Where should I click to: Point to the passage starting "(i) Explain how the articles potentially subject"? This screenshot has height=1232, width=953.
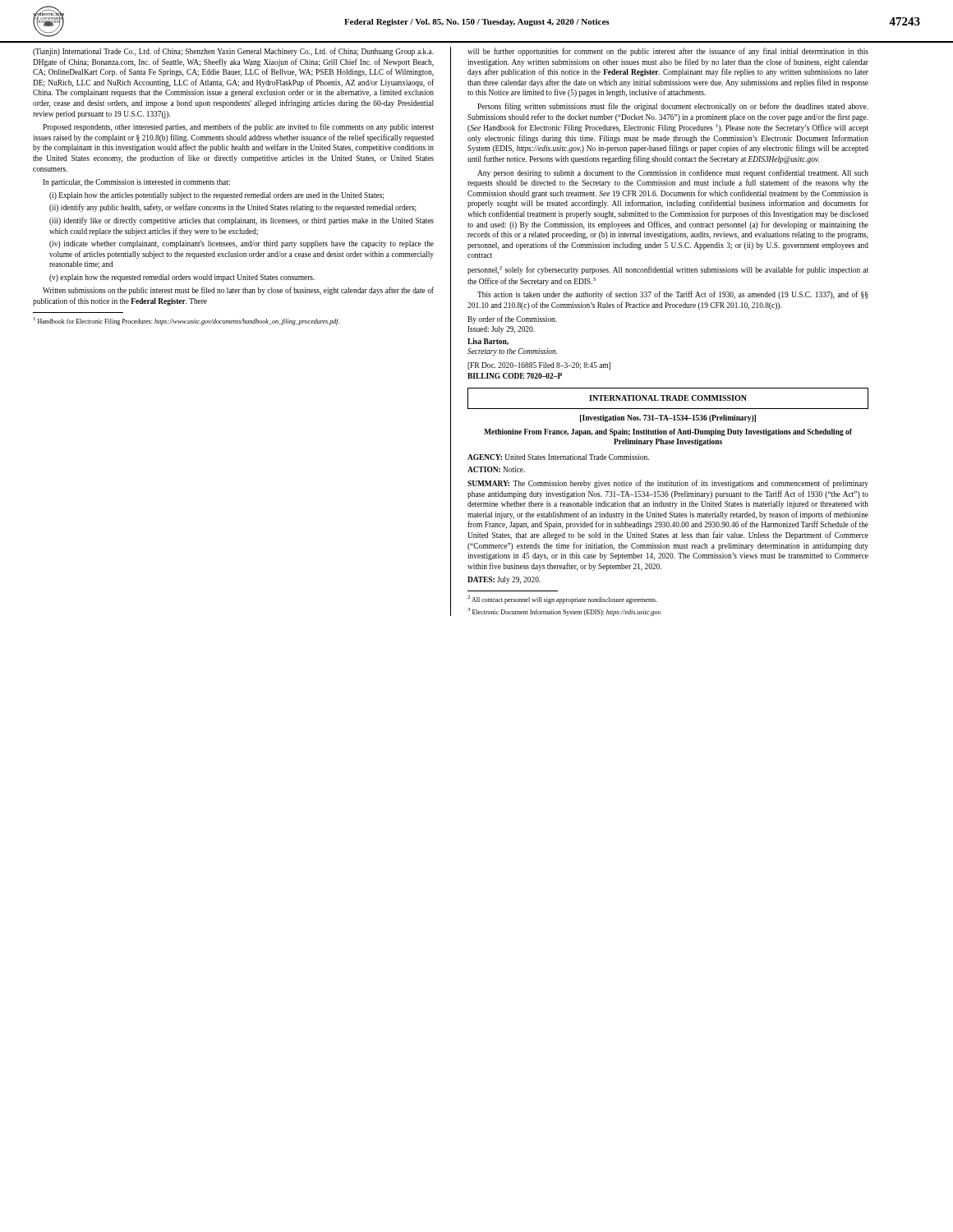coord(217,195)
